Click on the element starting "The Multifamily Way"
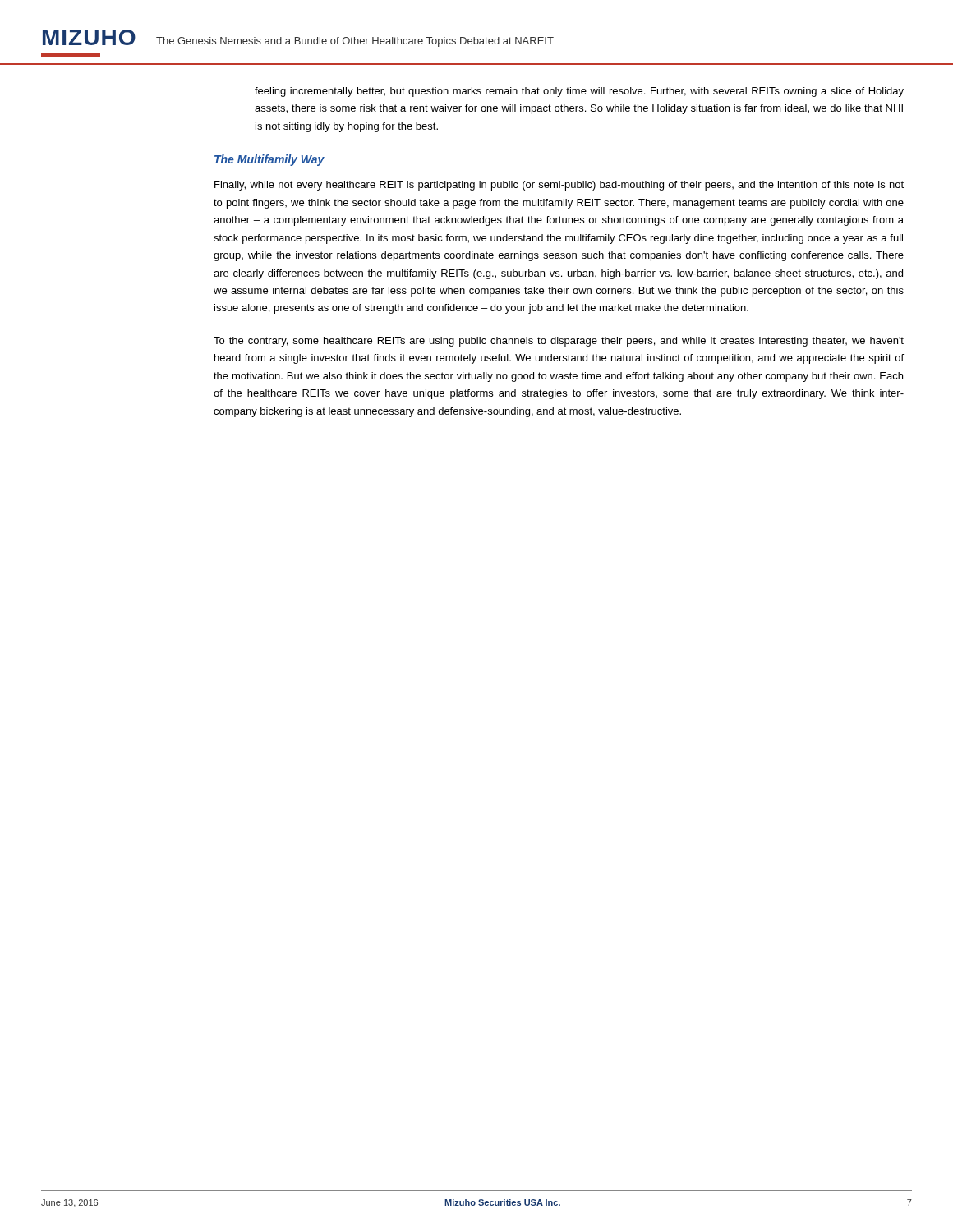Viewport: 953px width, 1232px height. point(269,160)
